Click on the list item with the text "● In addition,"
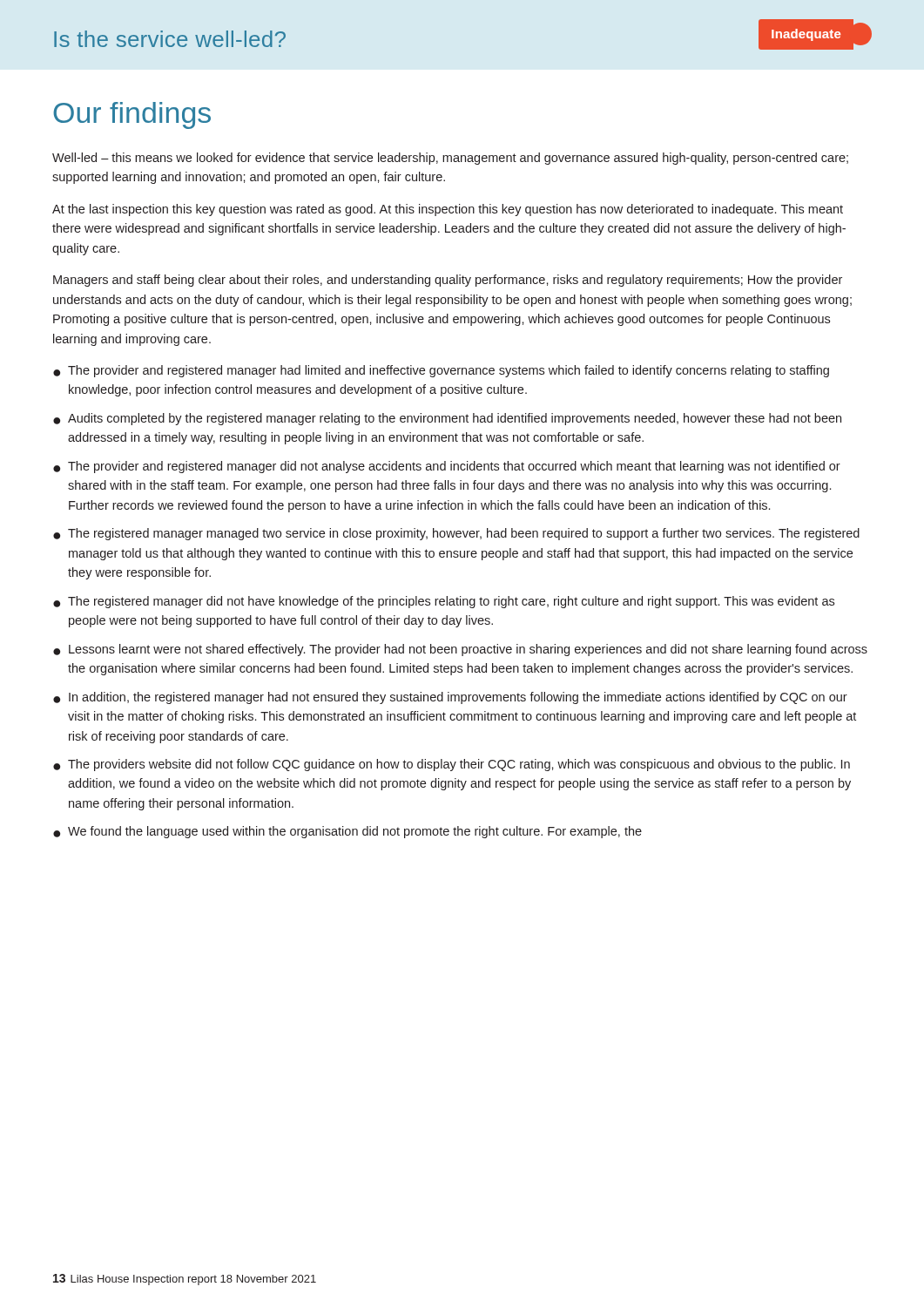 pyautogui.click(x=462, y=716)
